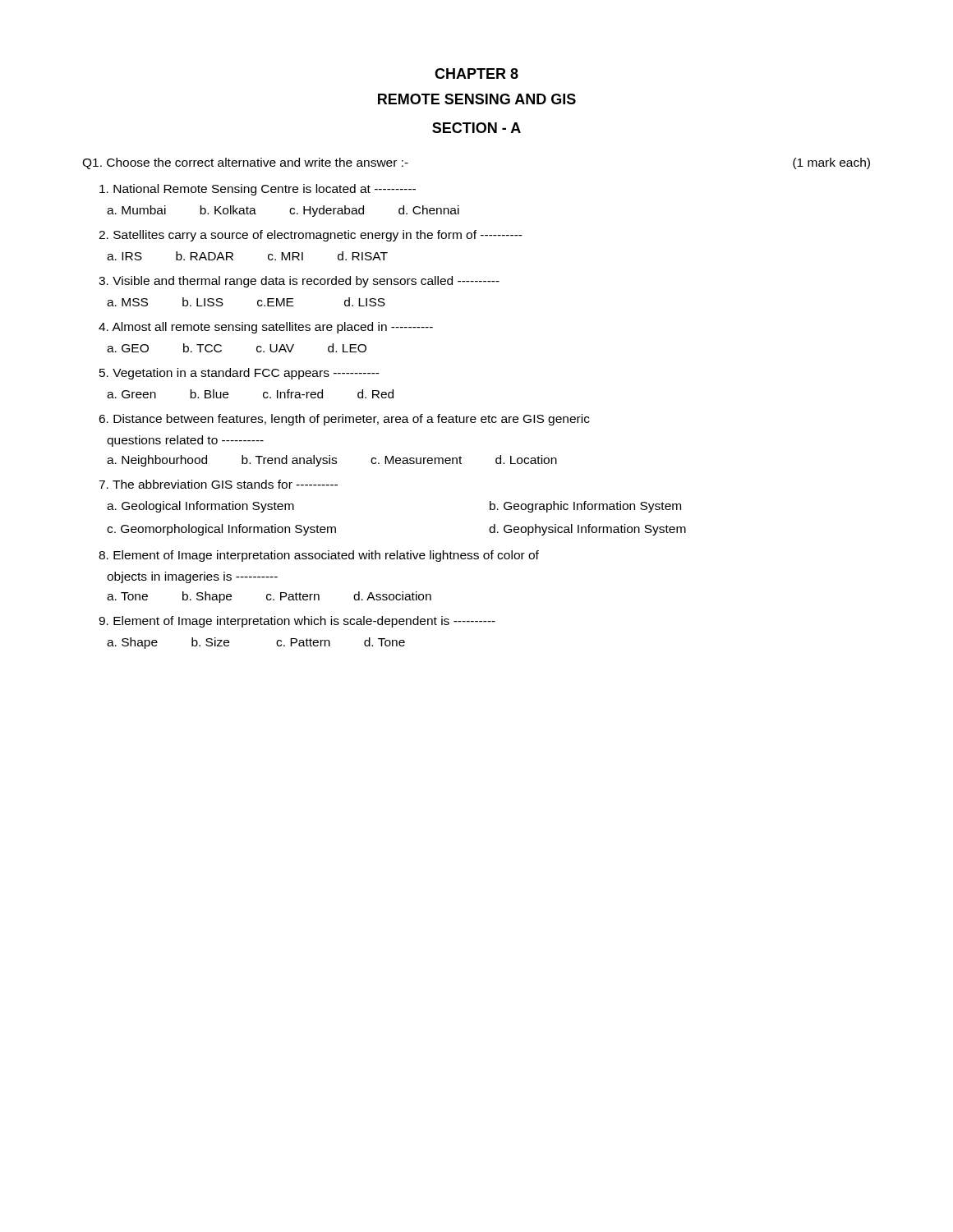Select the list item with the text "c. Geomorphological Information System"
Viewport: 953px width, 1232px height.
coord(489,529)
